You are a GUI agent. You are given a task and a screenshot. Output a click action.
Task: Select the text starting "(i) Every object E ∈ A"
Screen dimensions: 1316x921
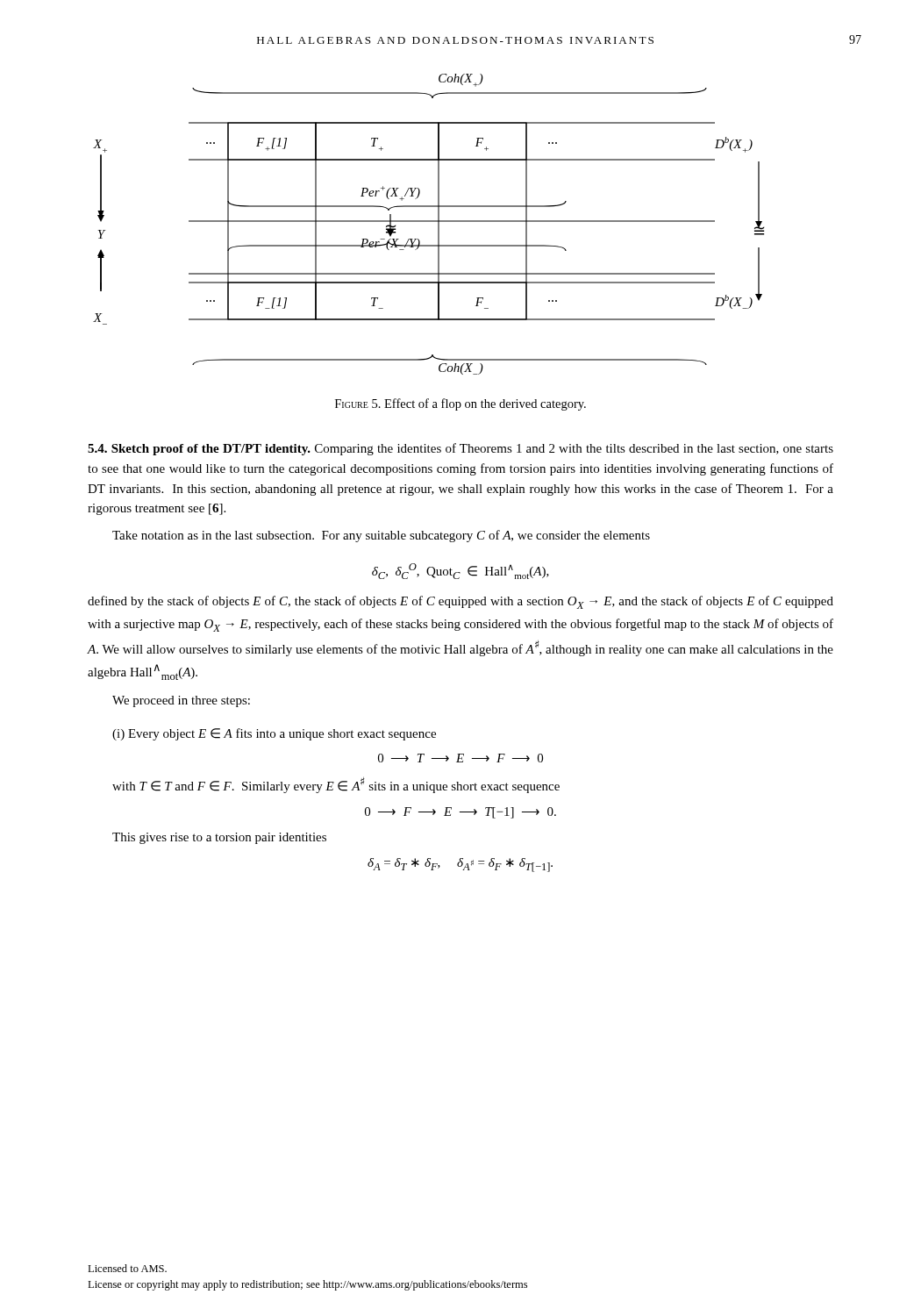[274, 733]
